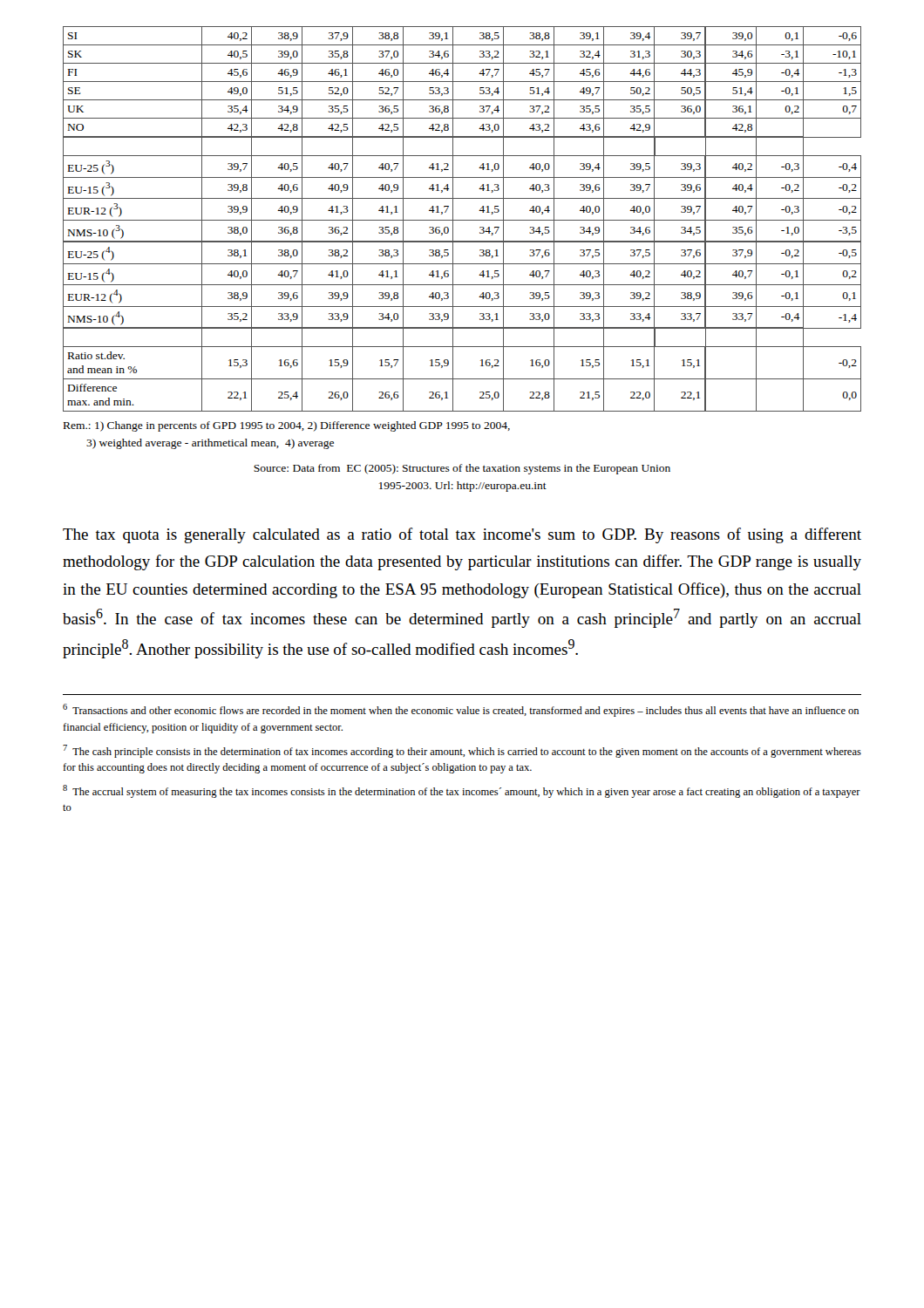Where is the passage that starts "7 The cash principle consists in the"?
The width and height of the screenshot is (924, 1308).
pyautogui.click(x=462, y=758)
